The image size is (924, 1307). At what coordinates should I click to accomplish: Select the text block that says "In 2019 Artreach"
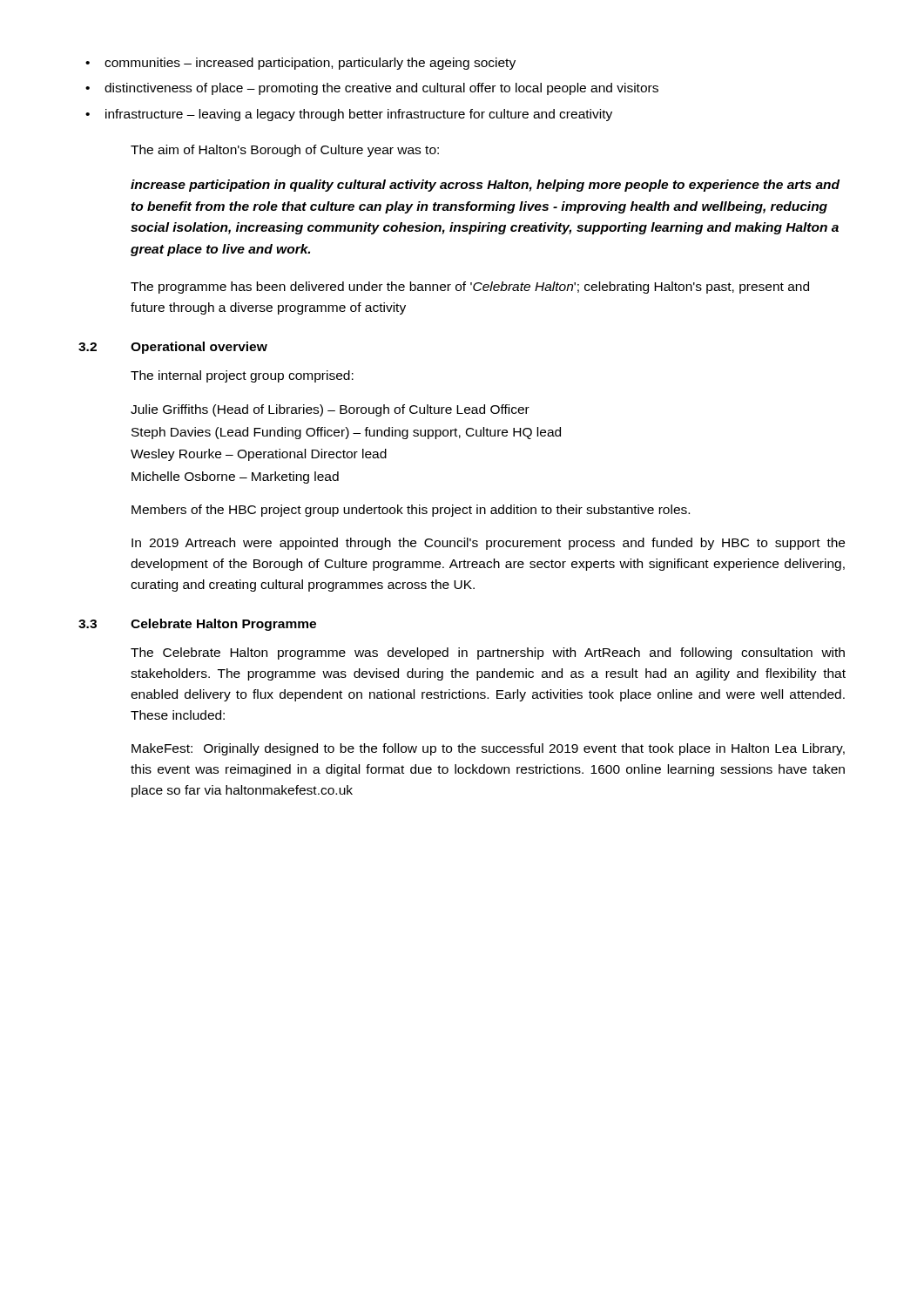tap(488, 564)
